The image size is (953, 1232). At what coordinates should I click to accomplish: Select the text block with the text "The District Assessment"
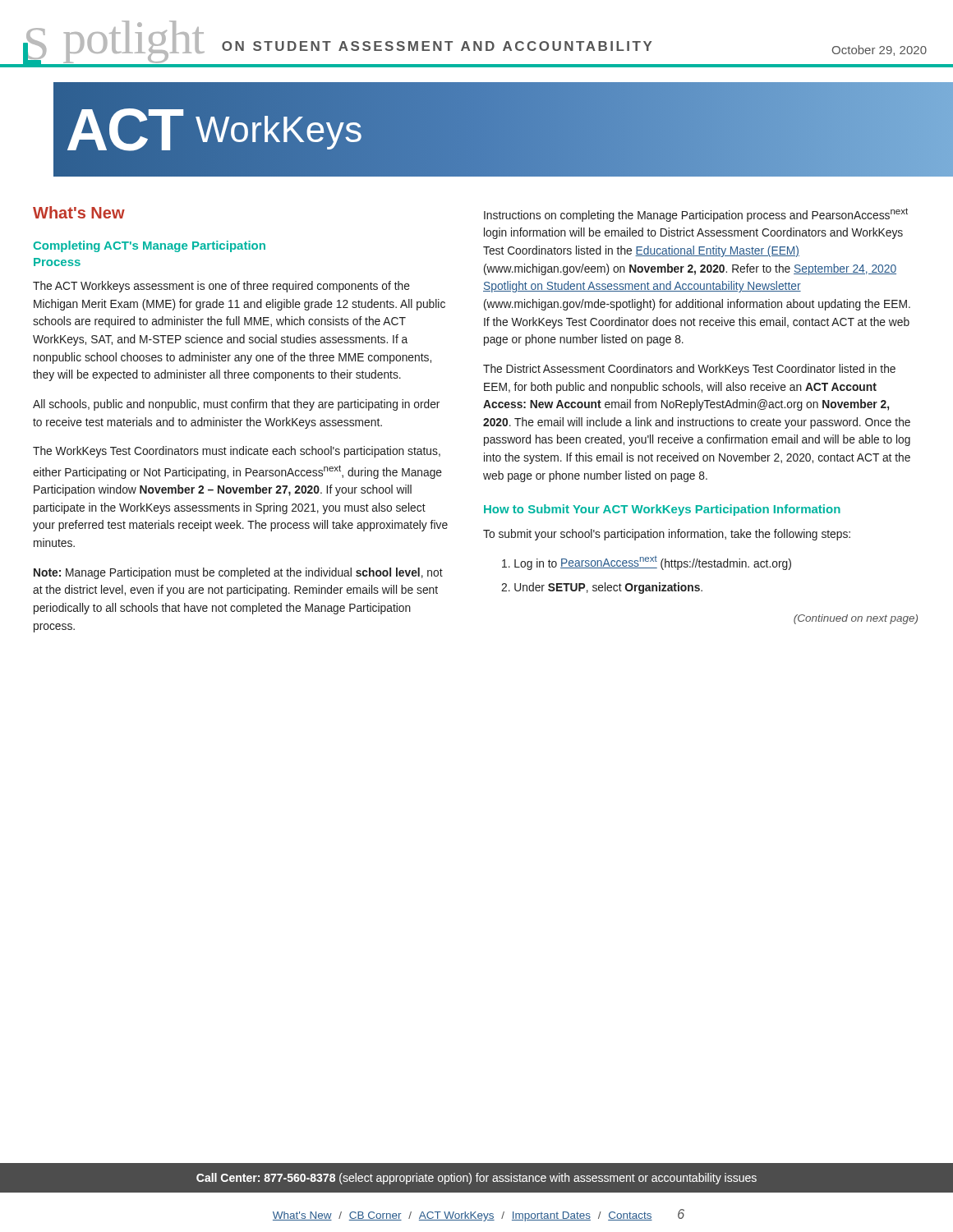(697, 422)
